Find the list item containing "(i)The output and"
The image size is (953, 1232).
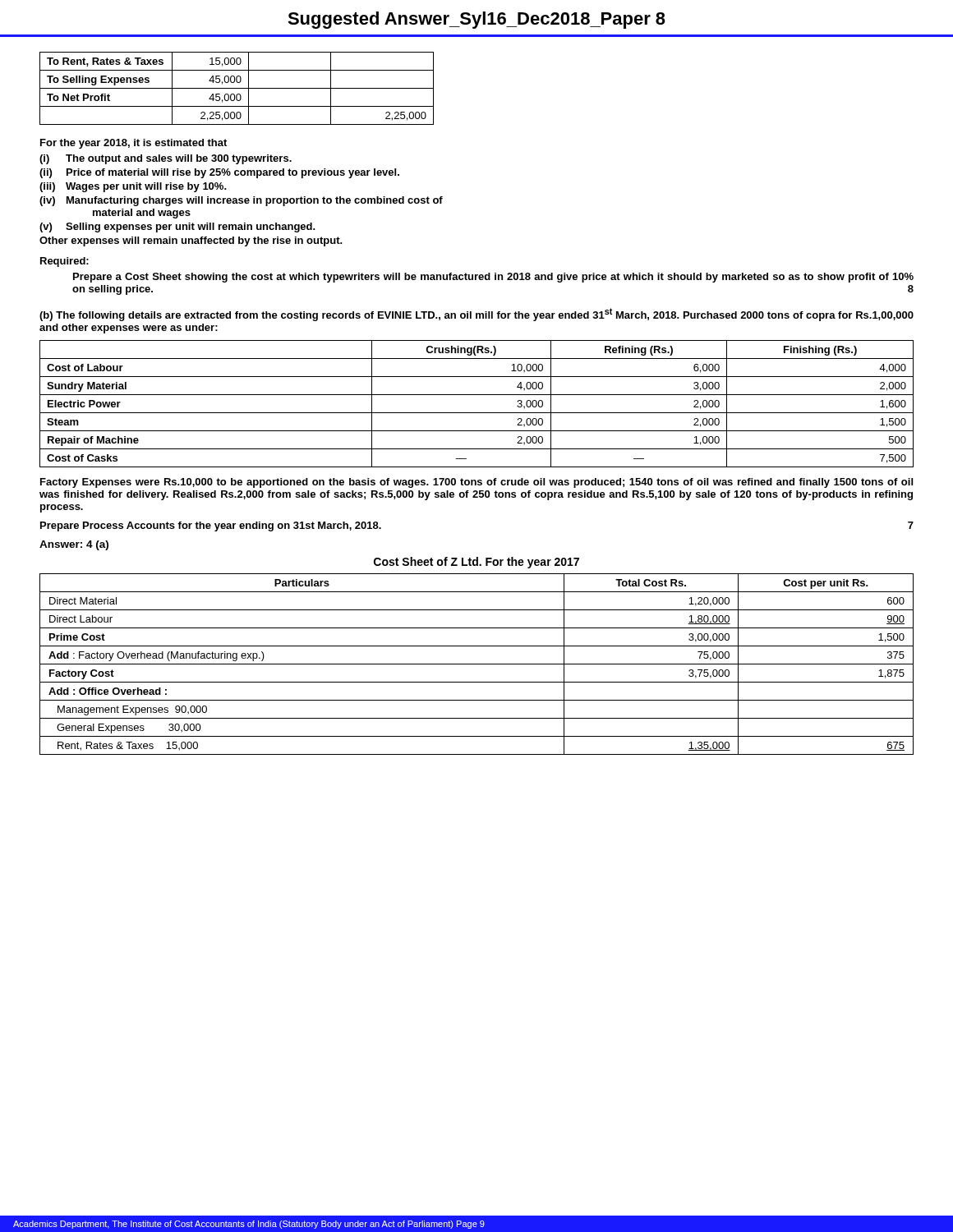pos(166,158)
